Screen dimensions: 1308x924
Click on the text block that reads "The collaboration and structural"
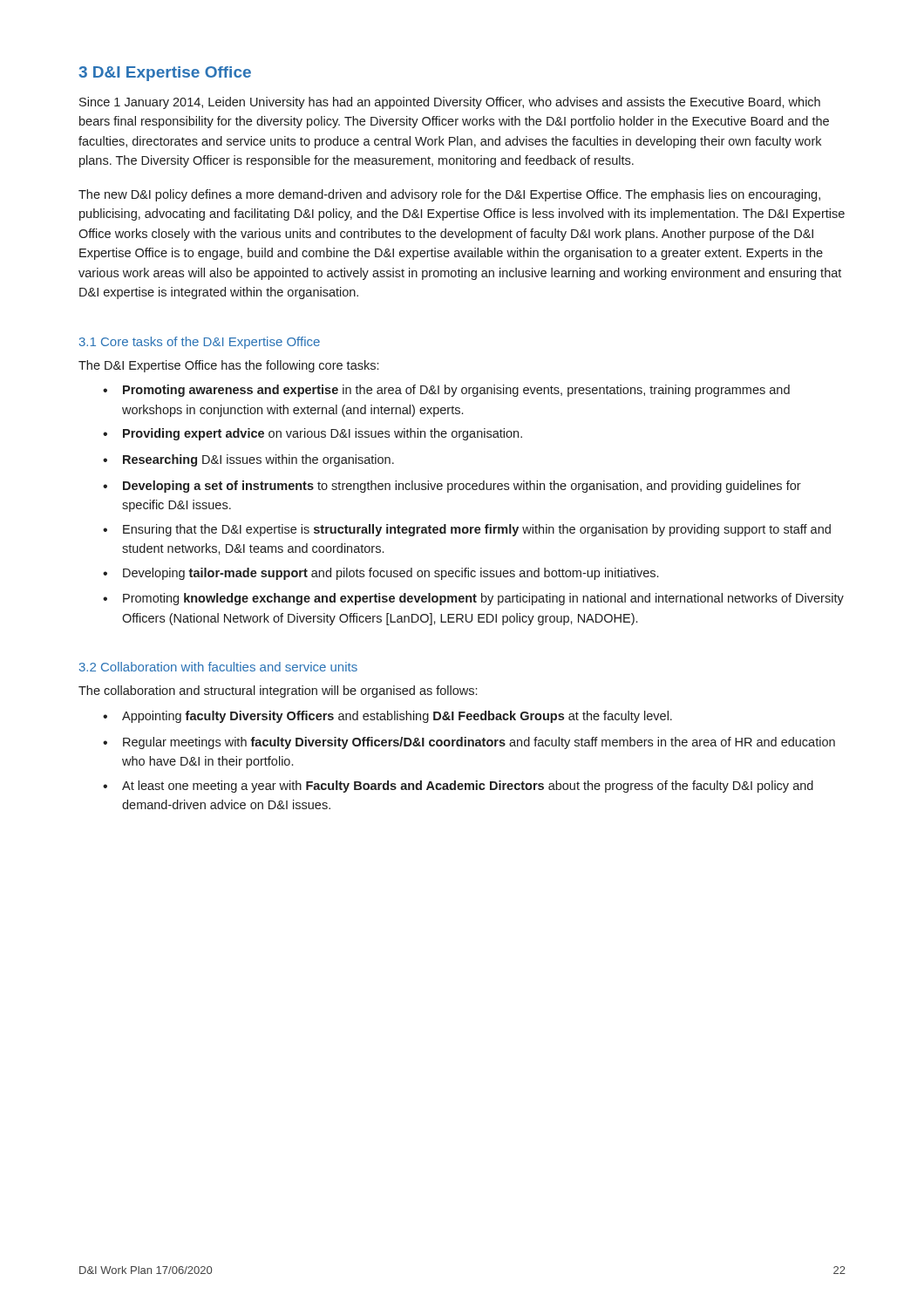coord(278,691)
